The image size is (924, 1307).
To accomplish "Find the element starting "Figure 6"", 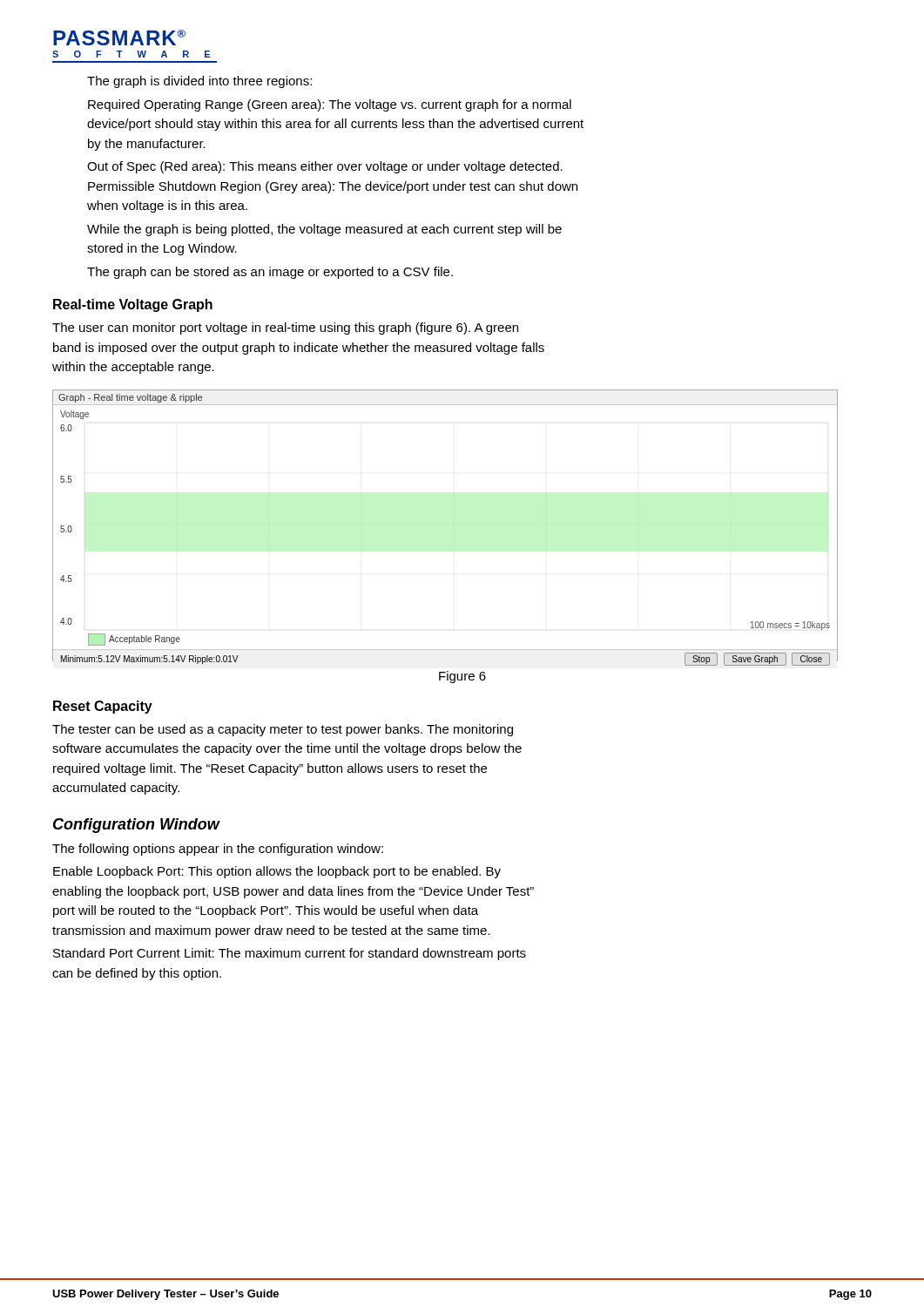I will point(462,675).
